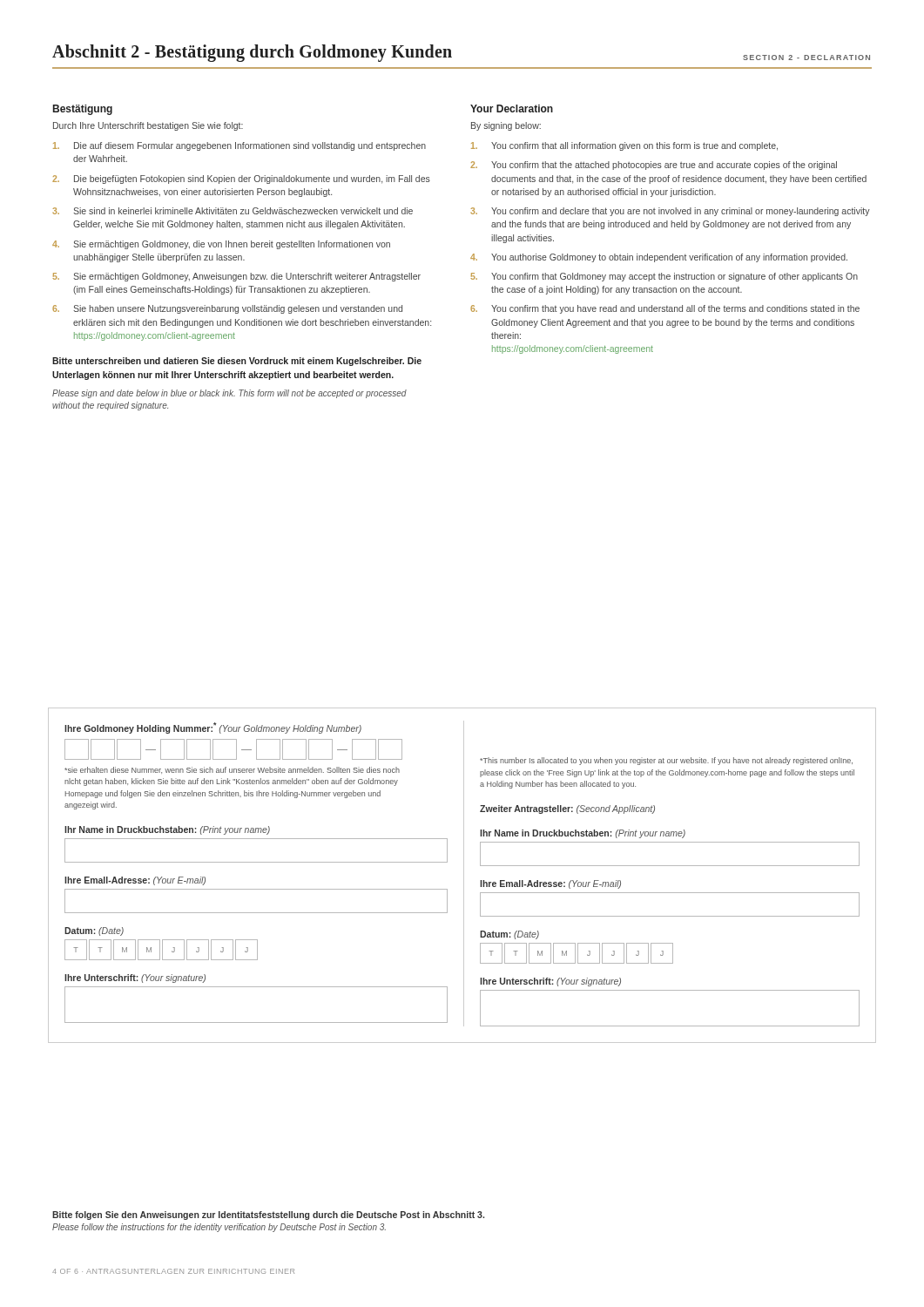Navigate to the element starting "Durch Ihre Unterschrift bestatigen Sie wie folgt:"
Image resolution: width=924 pixels, height=1307 pixels.
[148, 125]
